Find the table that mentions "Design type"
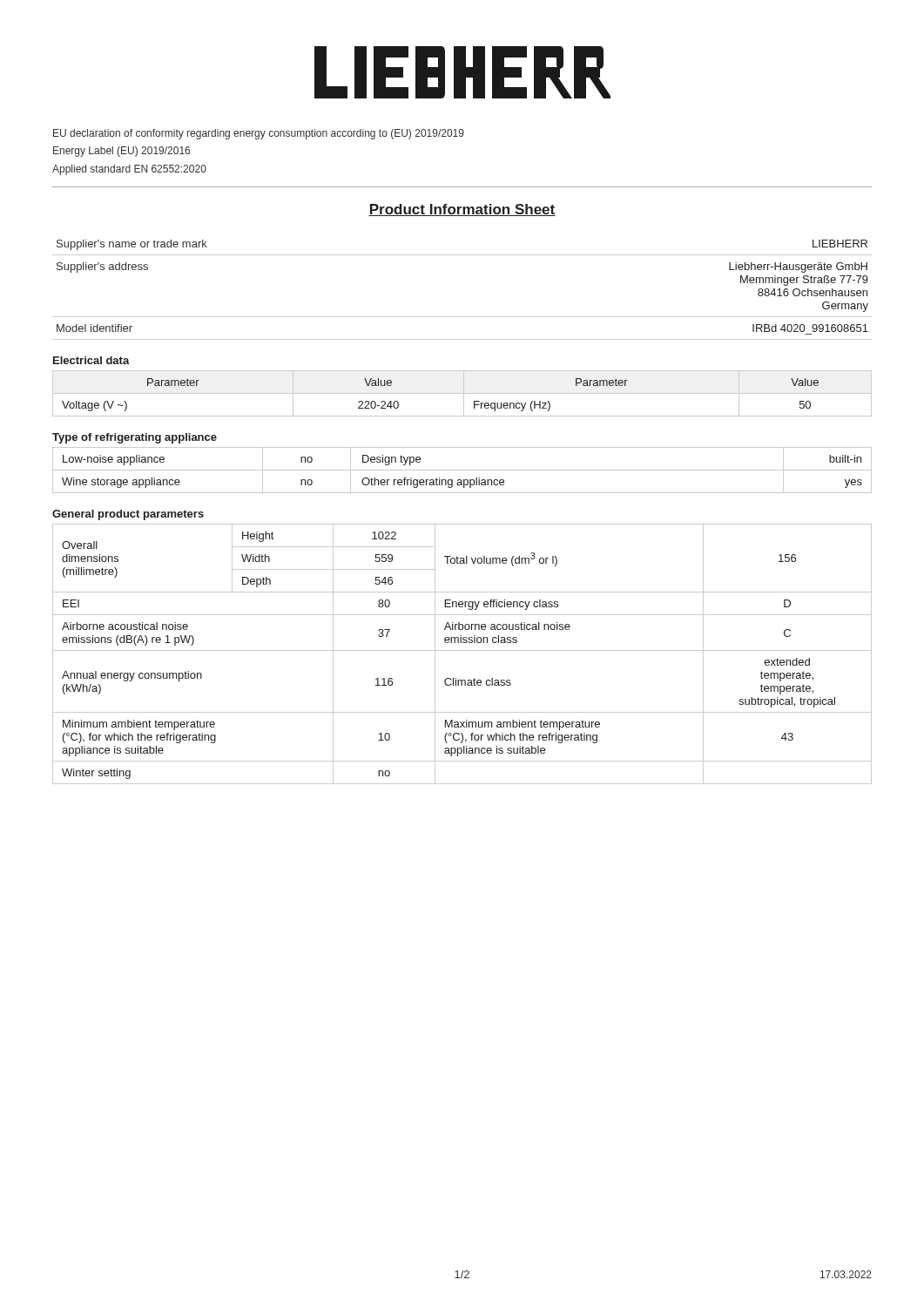This screenshot has width=924, height=1307. coord(462,470)
